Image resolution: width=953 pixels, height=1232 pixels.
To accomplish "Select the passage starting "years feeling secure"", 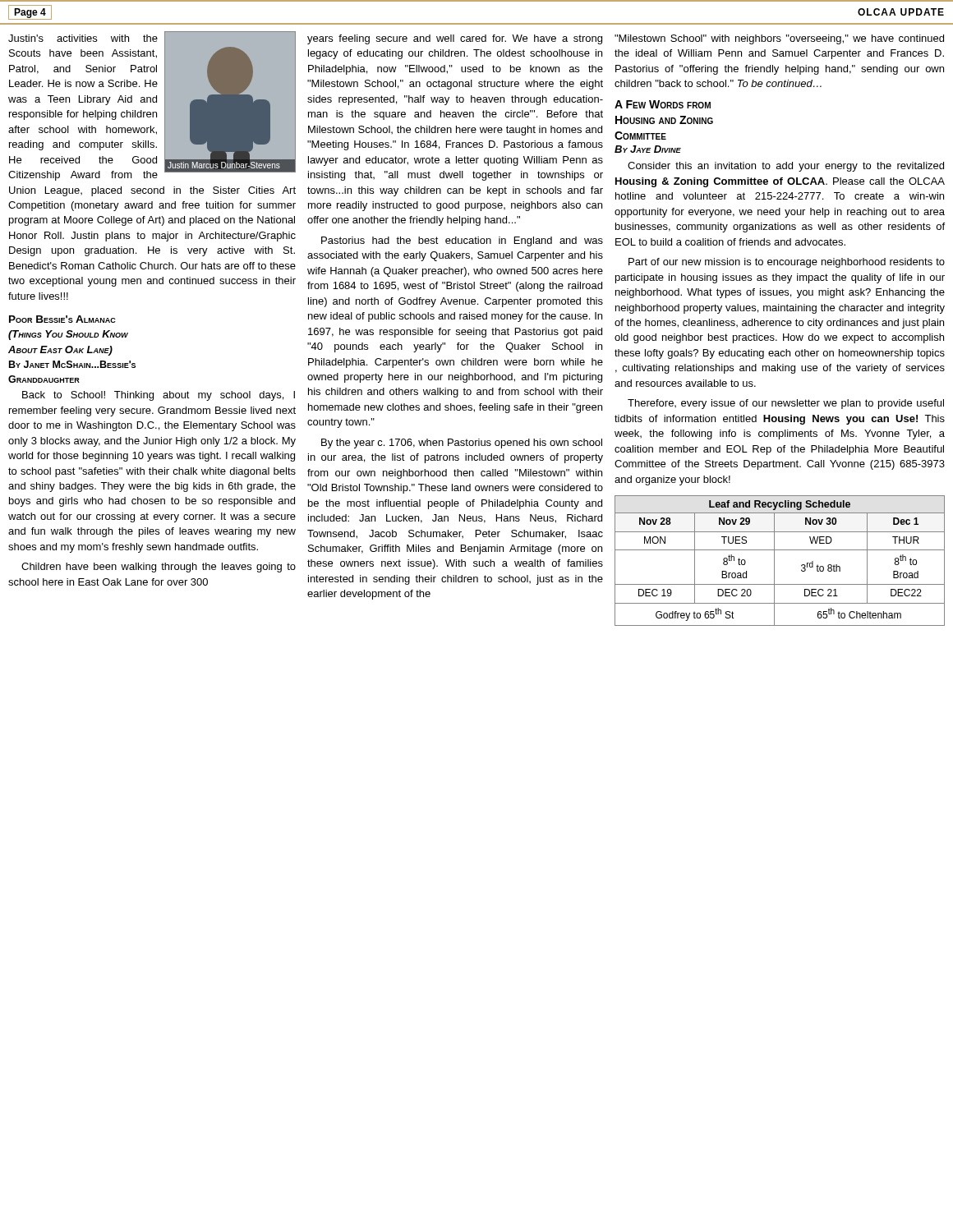I will (455, 317).
